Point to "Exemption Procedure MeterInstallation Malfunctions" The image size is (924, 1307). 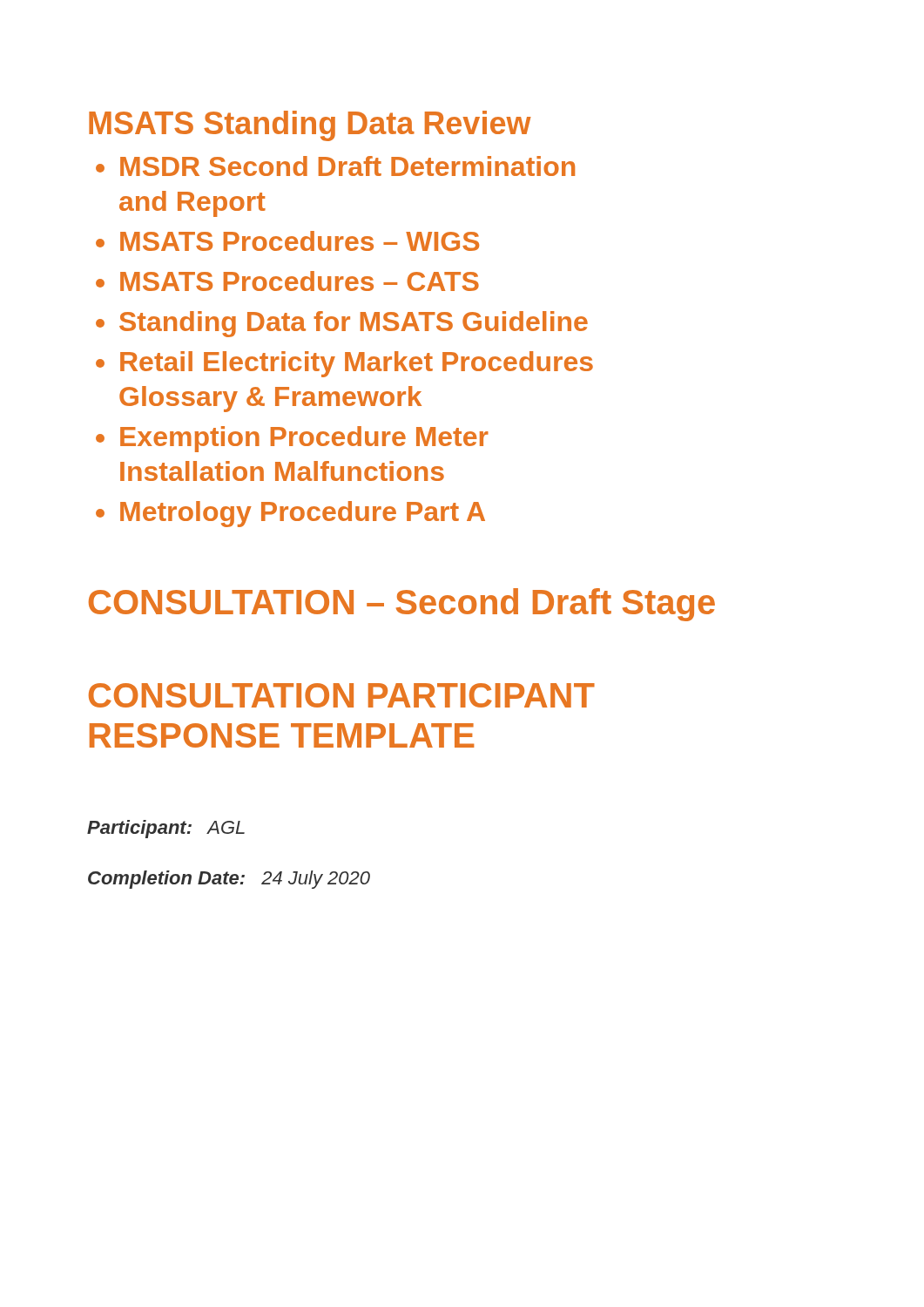pos(303,454)
